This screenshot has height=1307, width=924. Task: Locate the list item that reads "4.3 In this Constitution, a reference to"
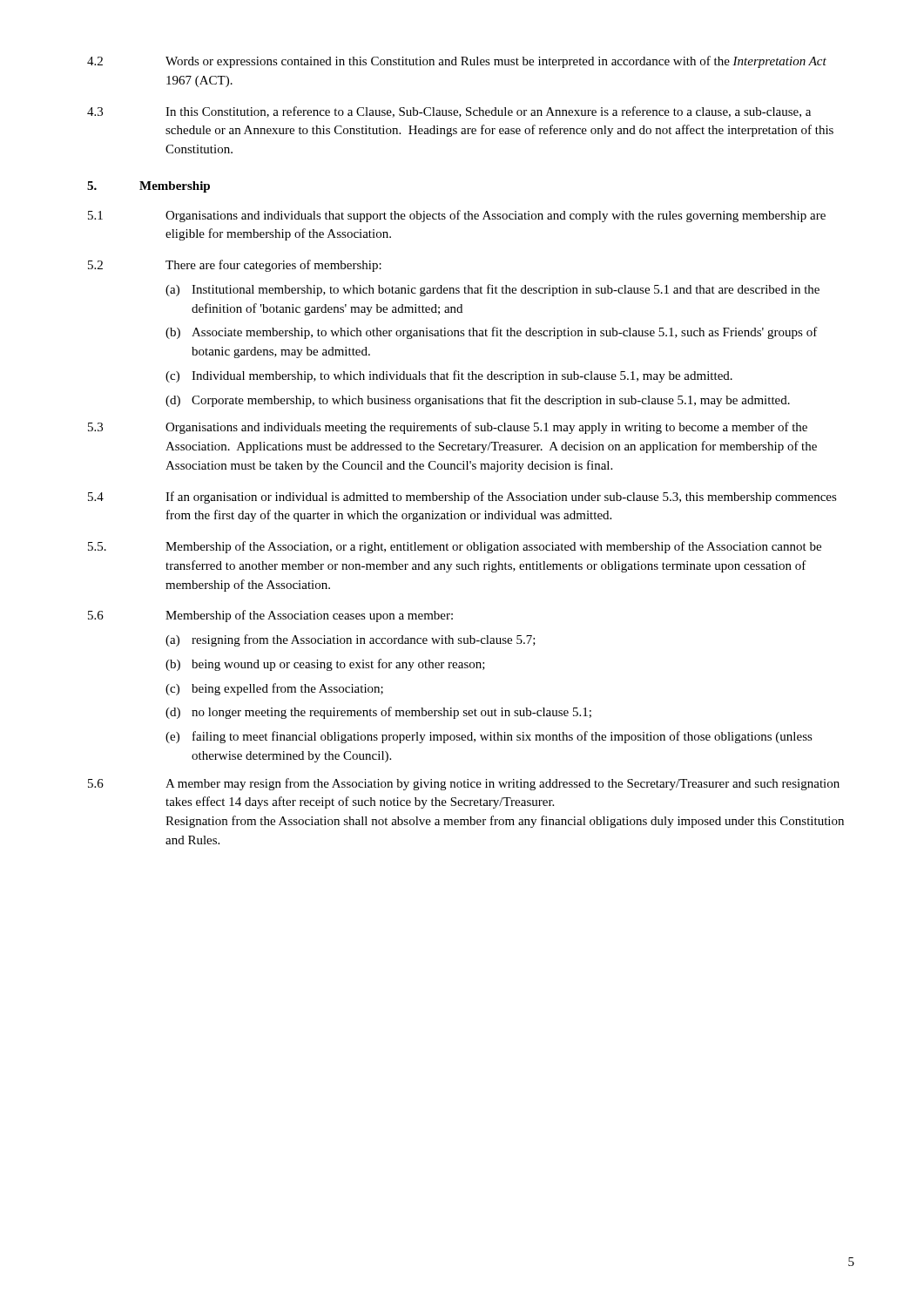click(x=471, y=131)
